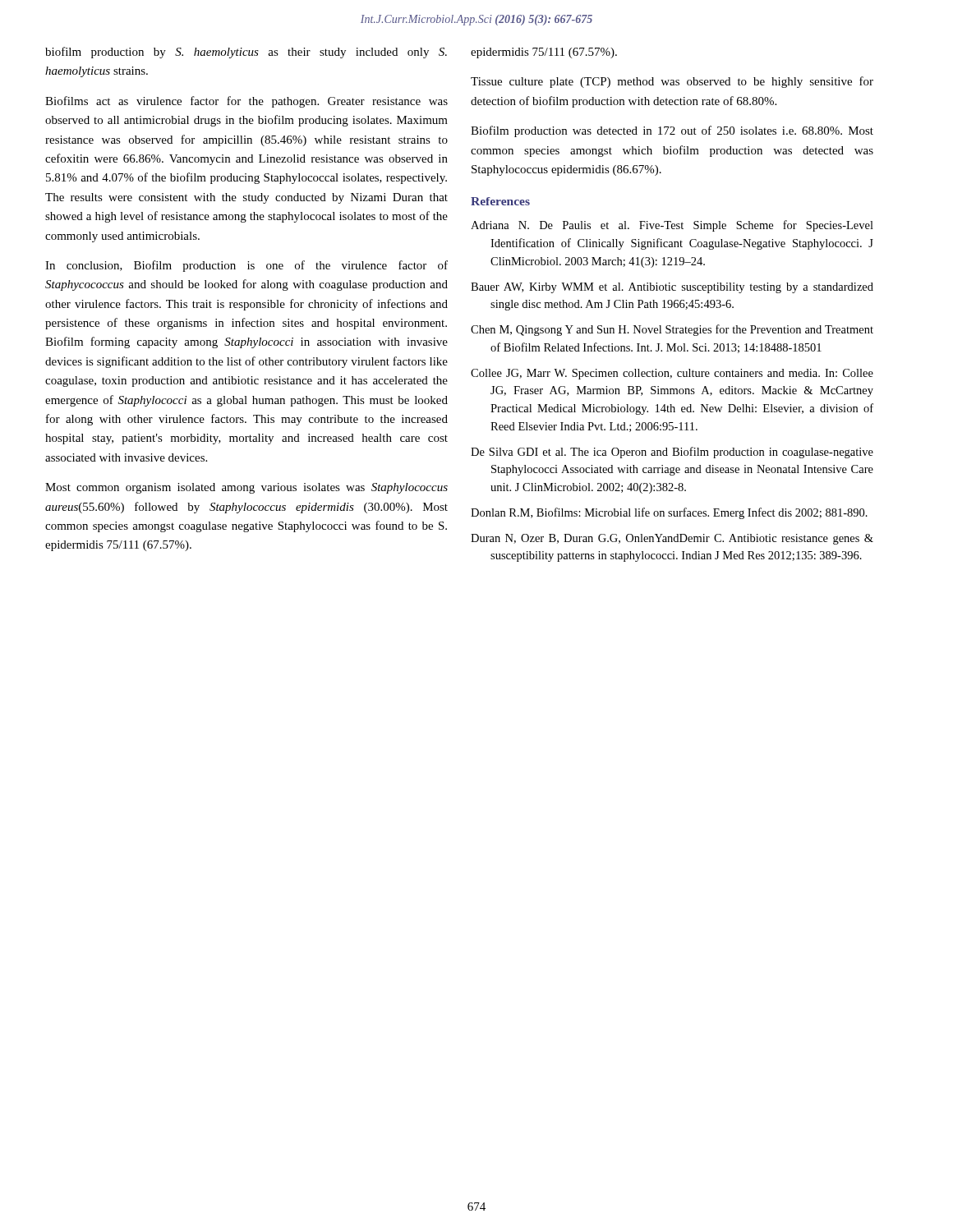Image resolution: width=953 pixels, height=1232 pixels.
Task: Where is the passage that starts "Biofilms act as virulence"?
Action: point(246,168)
